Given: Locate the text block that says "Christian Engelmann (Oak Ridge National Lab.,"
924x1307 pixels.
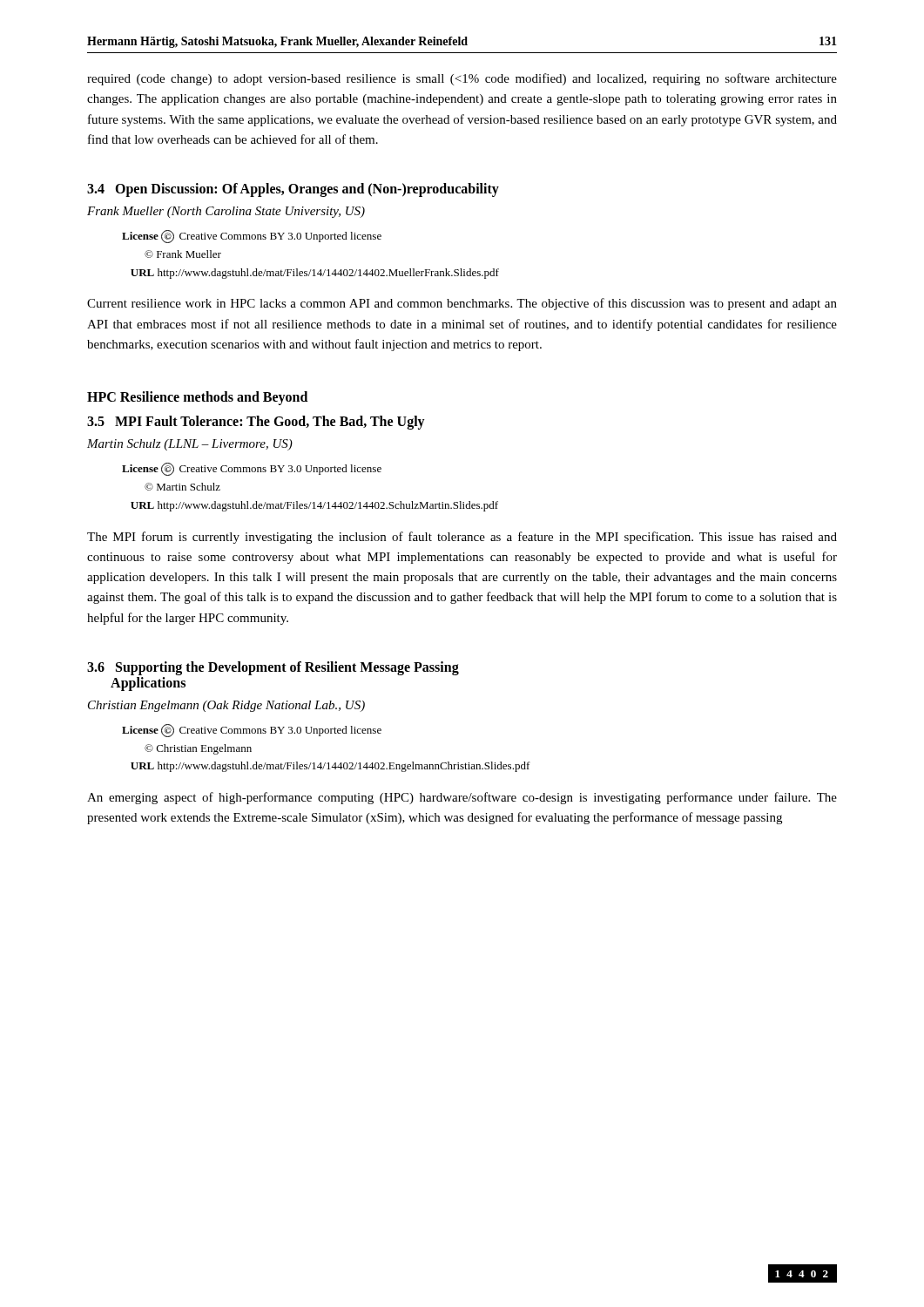Looking at the screenshot, I should tap(226, 705).
